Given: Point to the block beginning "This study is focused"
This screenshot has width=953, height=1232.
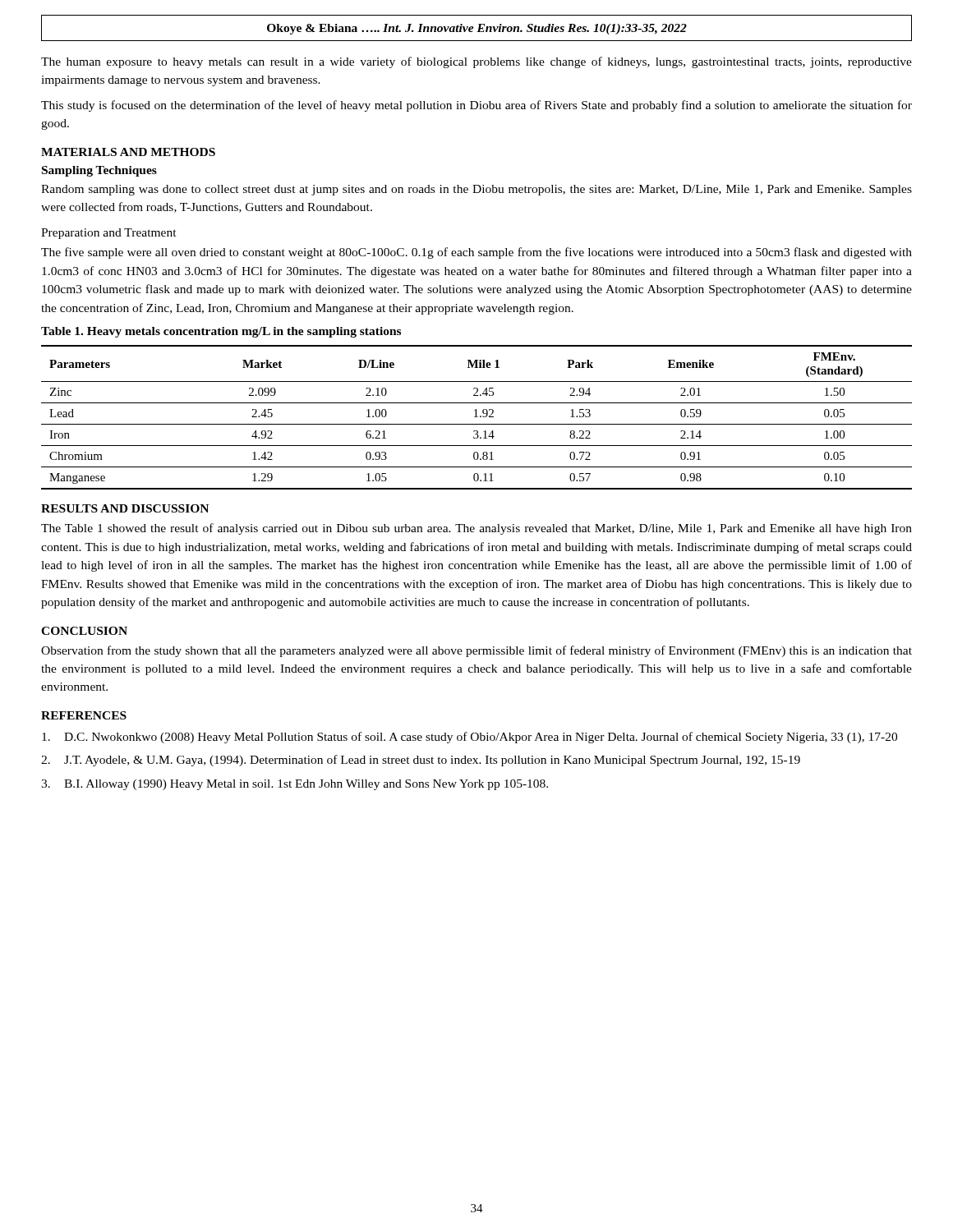Looking at the screenshot, I should click(476, 115).
